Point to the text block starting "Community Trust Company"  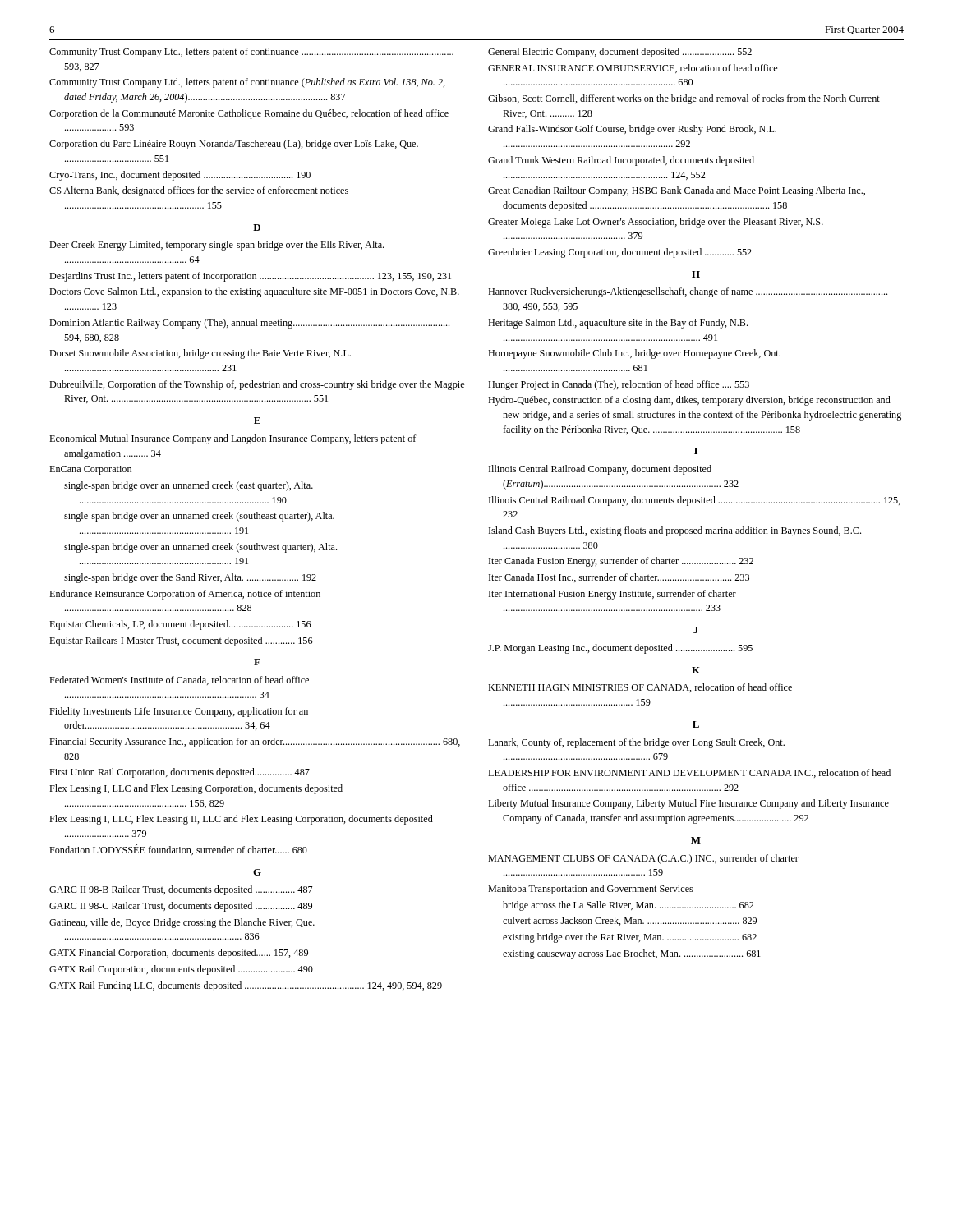[257, 129]
